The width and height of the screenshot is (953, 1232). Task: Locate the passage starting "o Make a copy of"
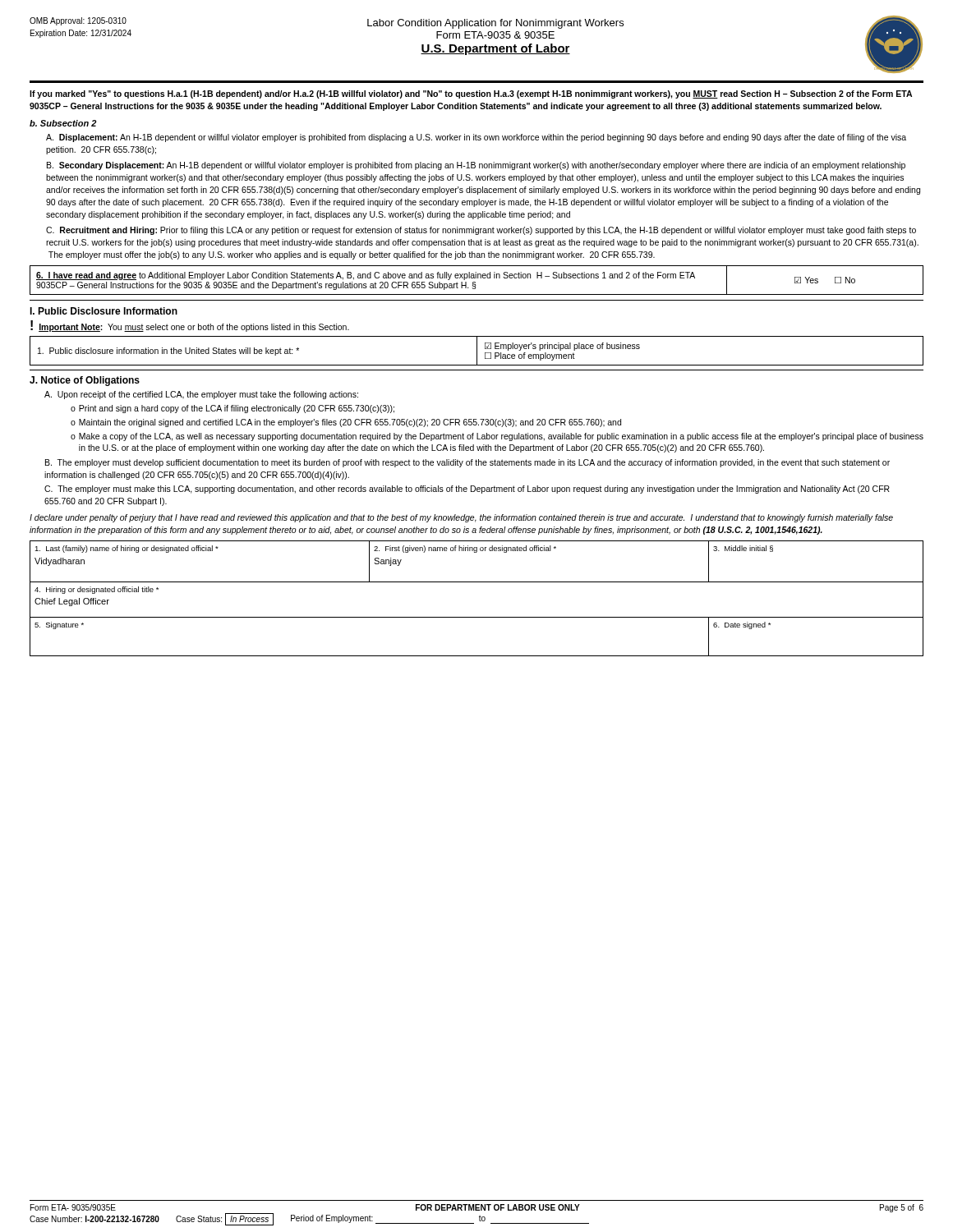497,442
